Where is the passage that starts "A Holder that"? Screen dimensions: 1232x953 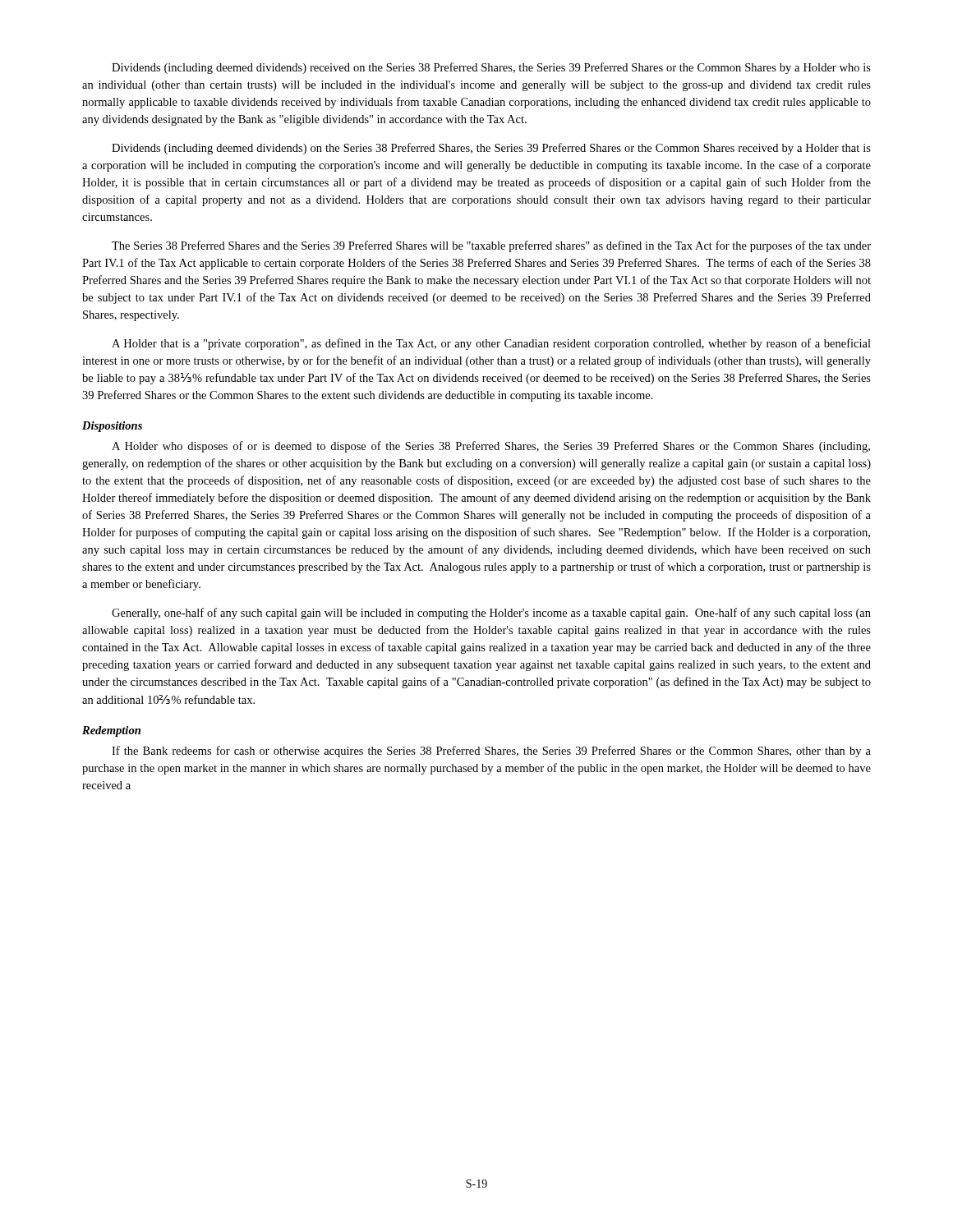point(476,369)
